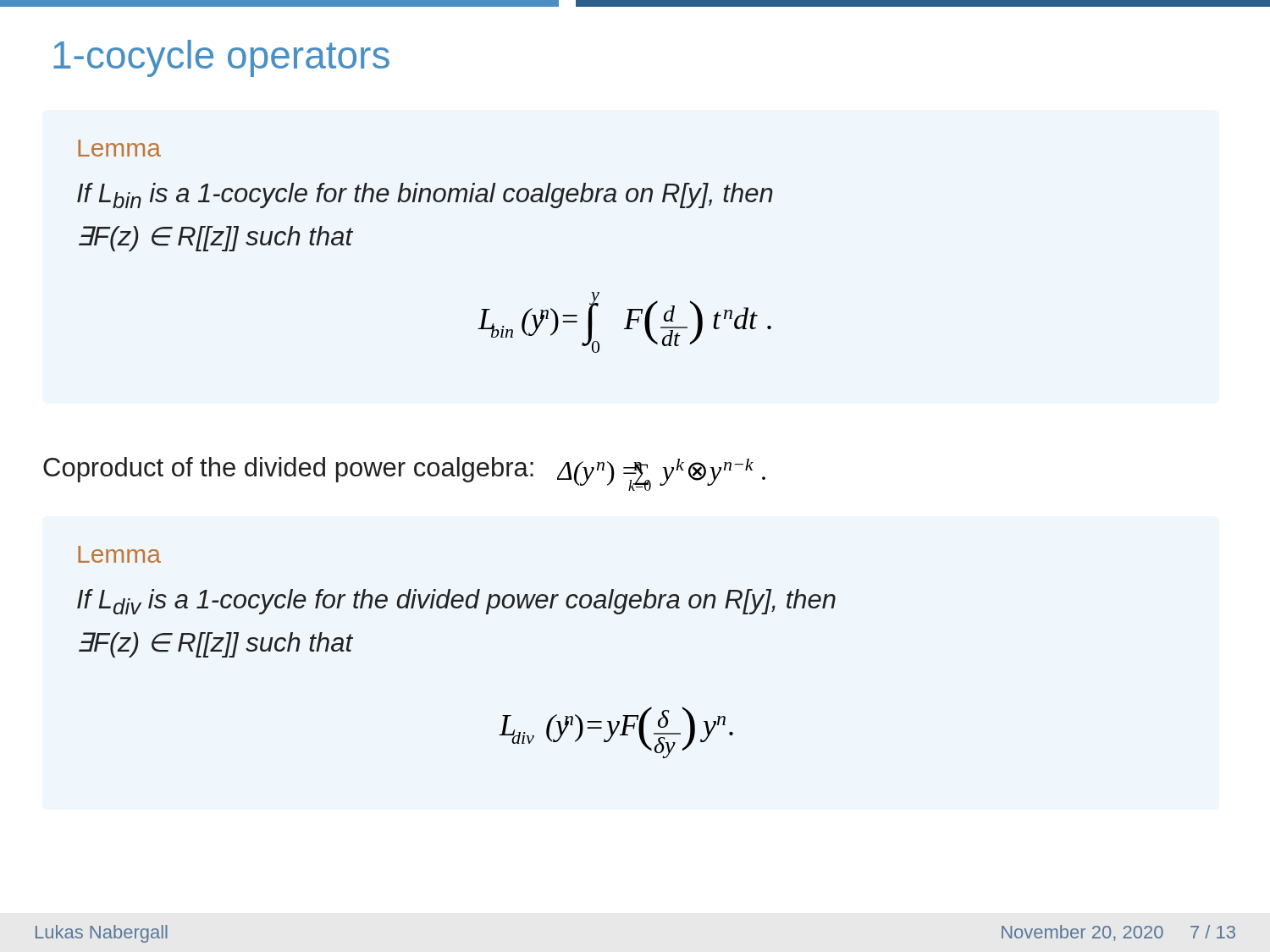Find the block on this page that starts "Coproduct of the divided power"
Image resolution: width=1270 pixels, height=952 pixels.
coord(461,470)
